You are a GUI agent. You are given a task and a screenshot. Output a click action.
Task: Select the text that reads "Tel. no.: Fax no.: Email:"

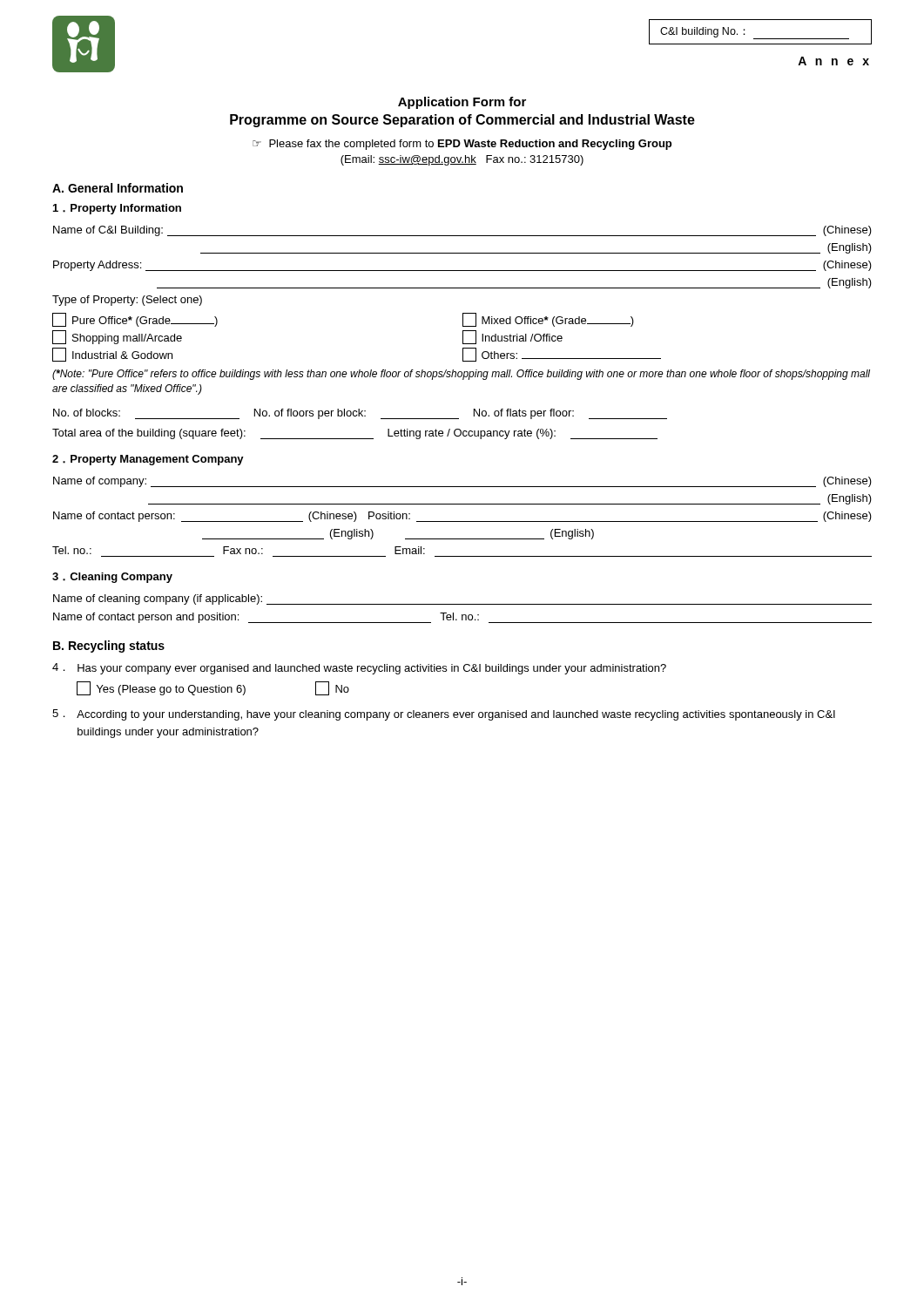click(462, 550)
